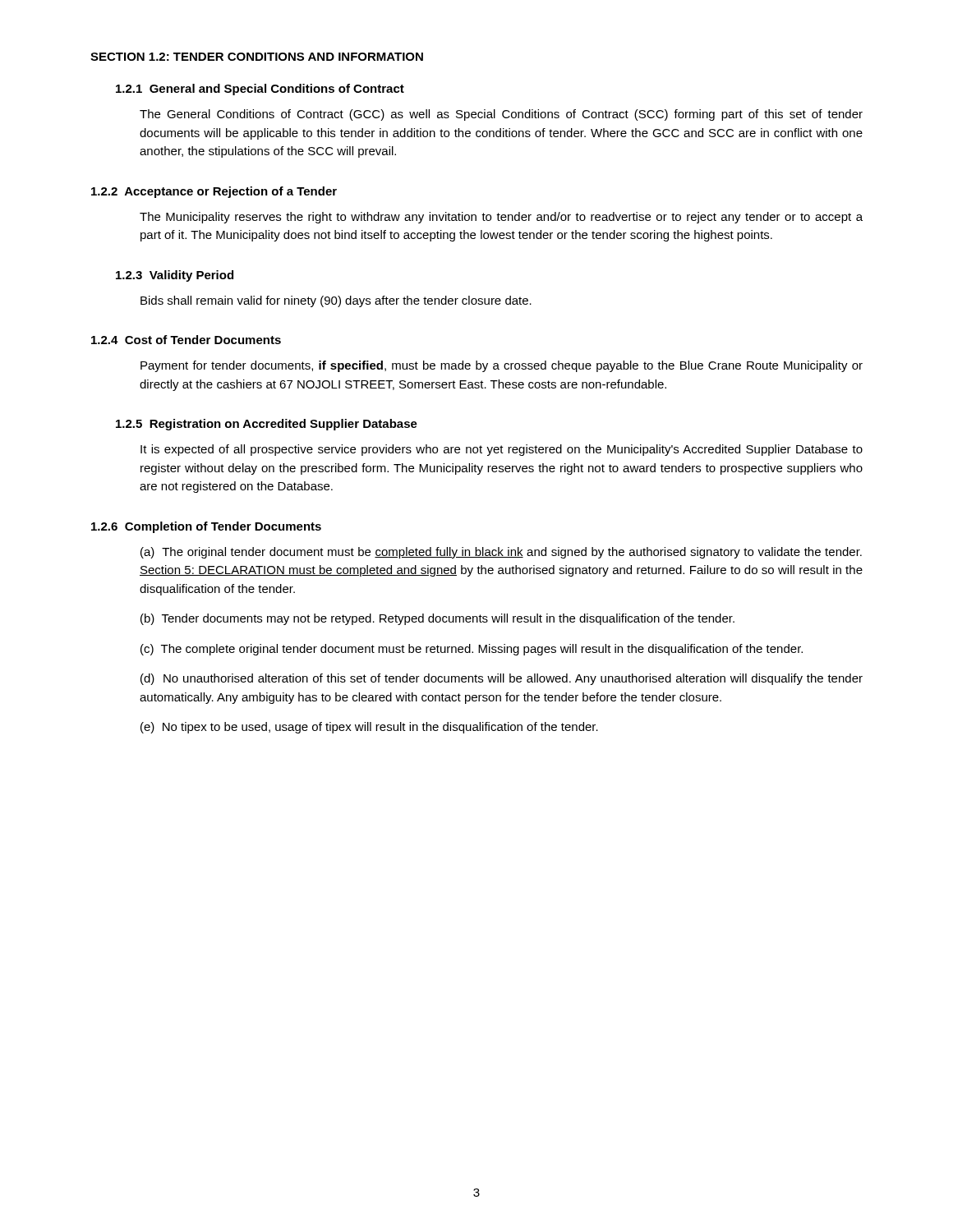Locate the block of text that opens with "(d) No unauthorised alteration"
Screen dimensions: 1232x953
pyautogui.click(x=501, y=687)
